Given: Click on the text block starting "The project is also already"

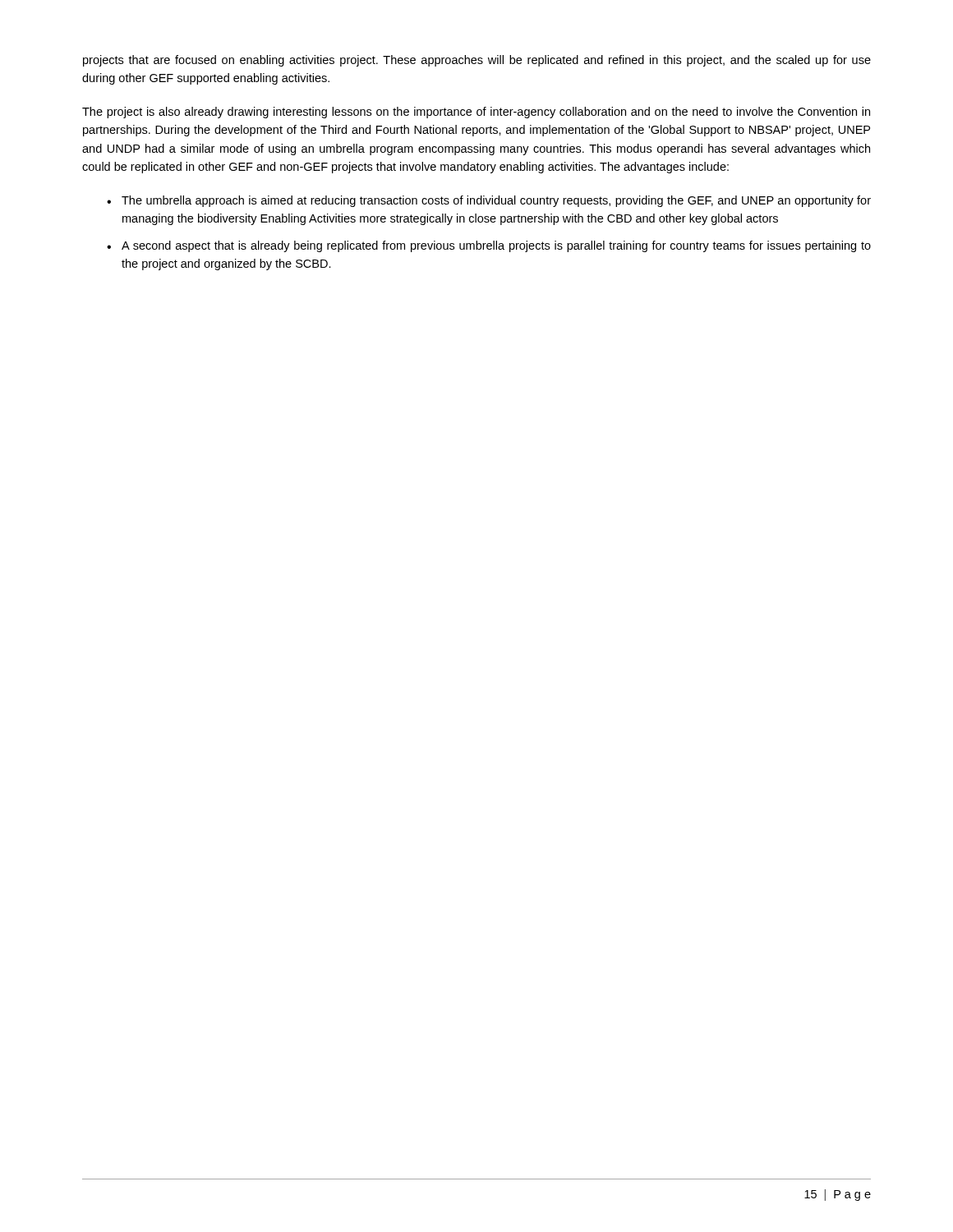Looking at the screenshot, I should pyautogui.click(x=476, y=139).
